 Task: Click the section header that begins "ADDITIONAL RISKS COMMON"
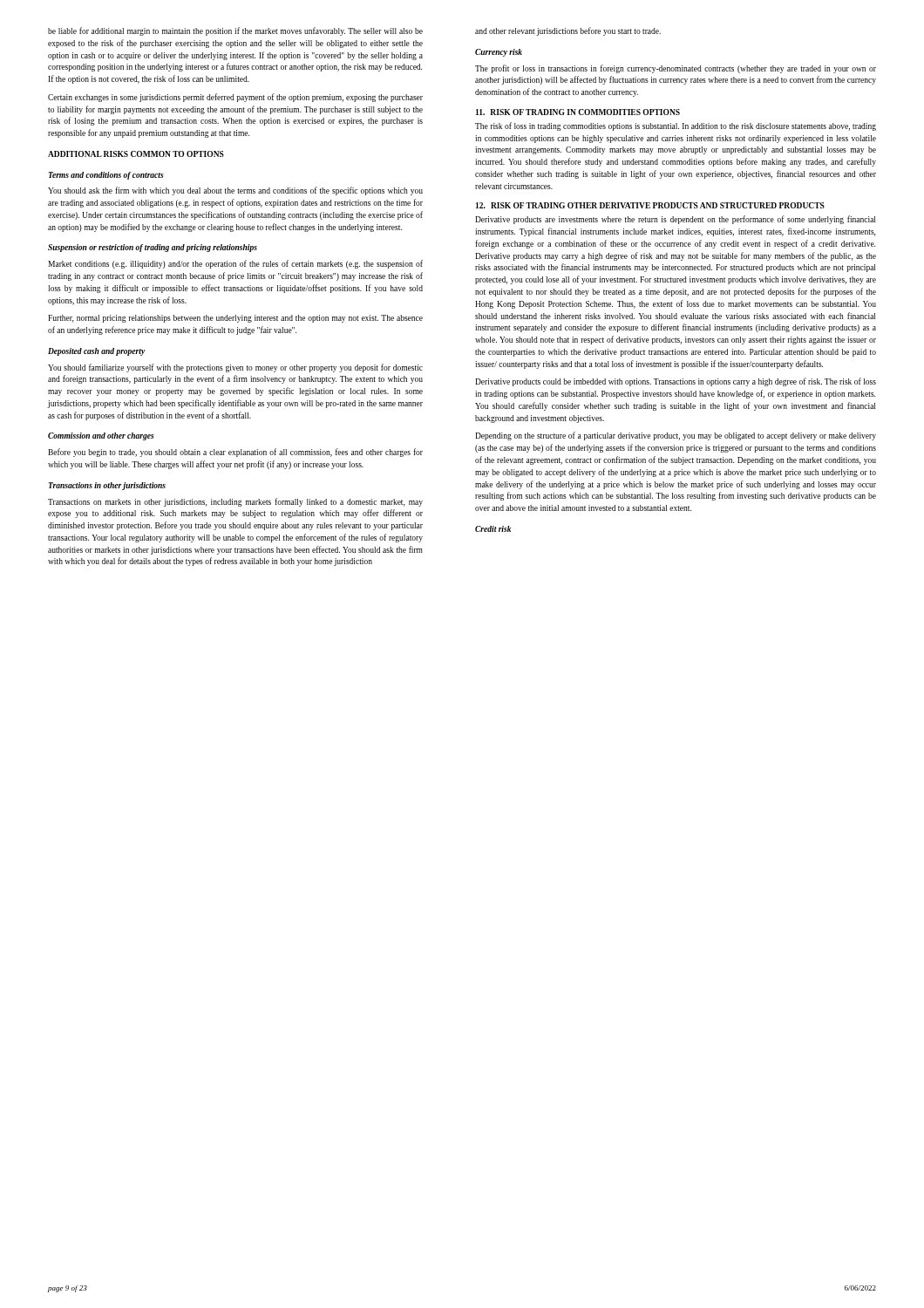[x=235, y=155]
